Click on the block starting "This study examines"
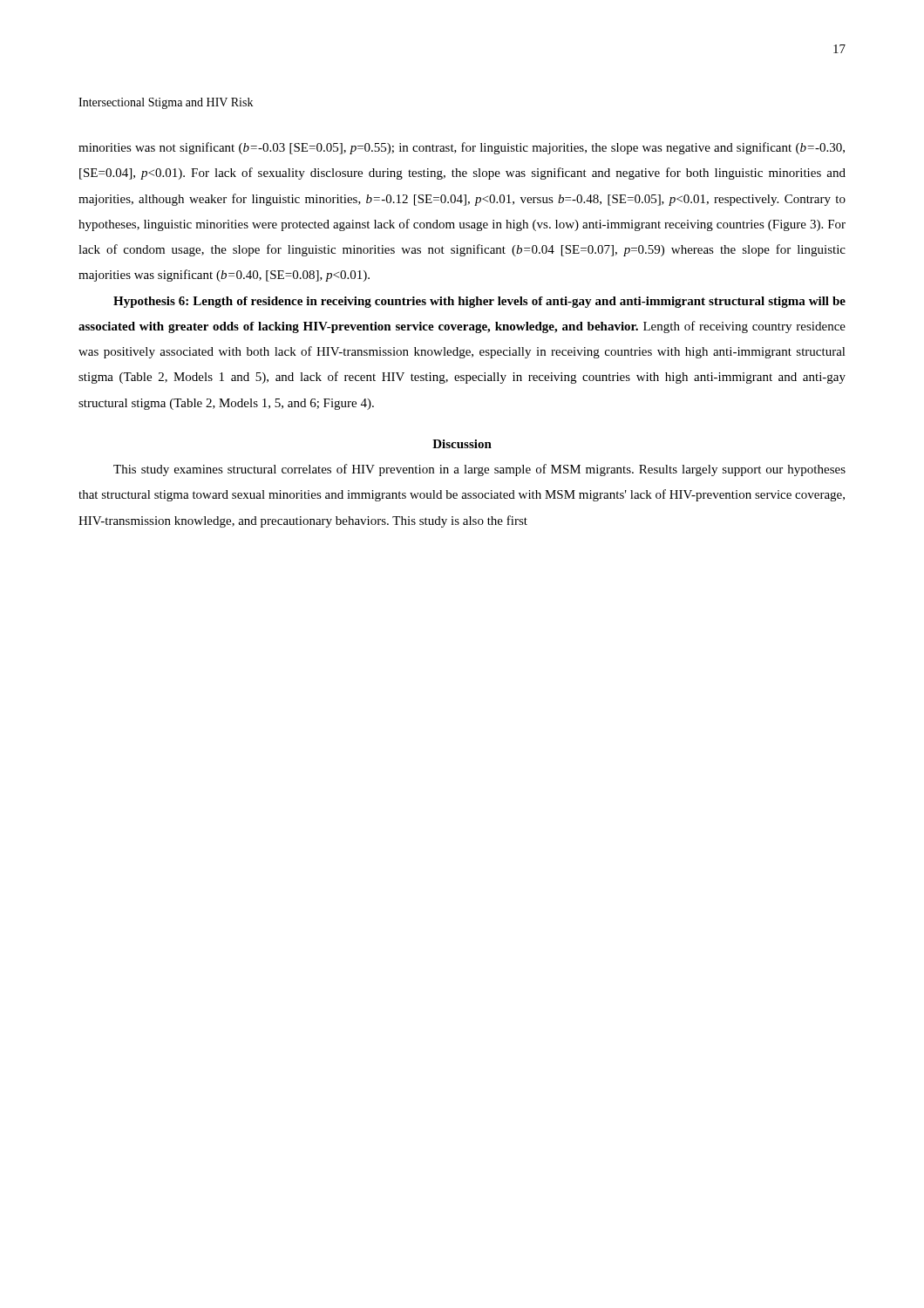 click(462, 495)
